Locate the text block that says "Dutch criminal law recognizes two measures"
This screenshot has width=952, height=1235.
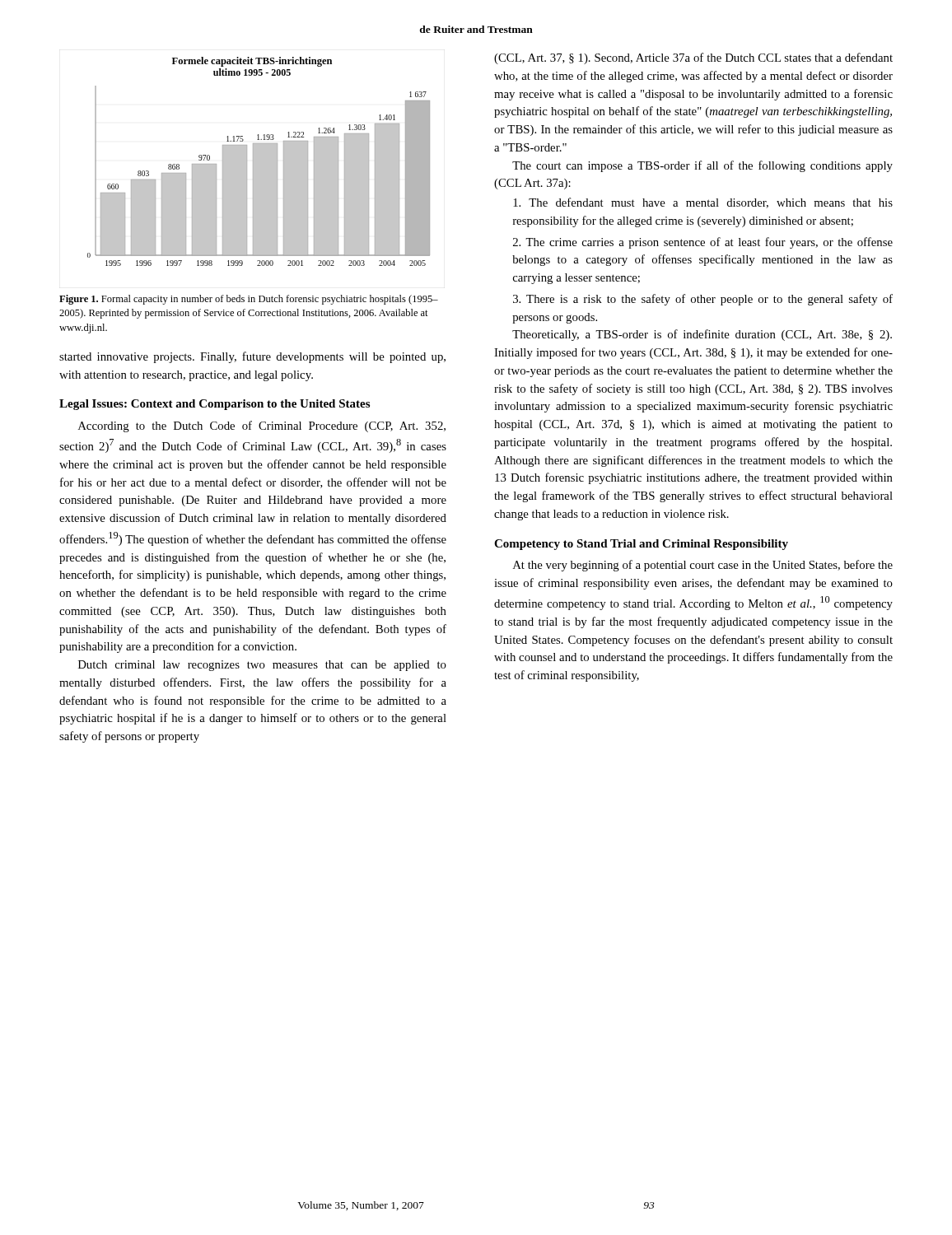[x=253, y=700]
